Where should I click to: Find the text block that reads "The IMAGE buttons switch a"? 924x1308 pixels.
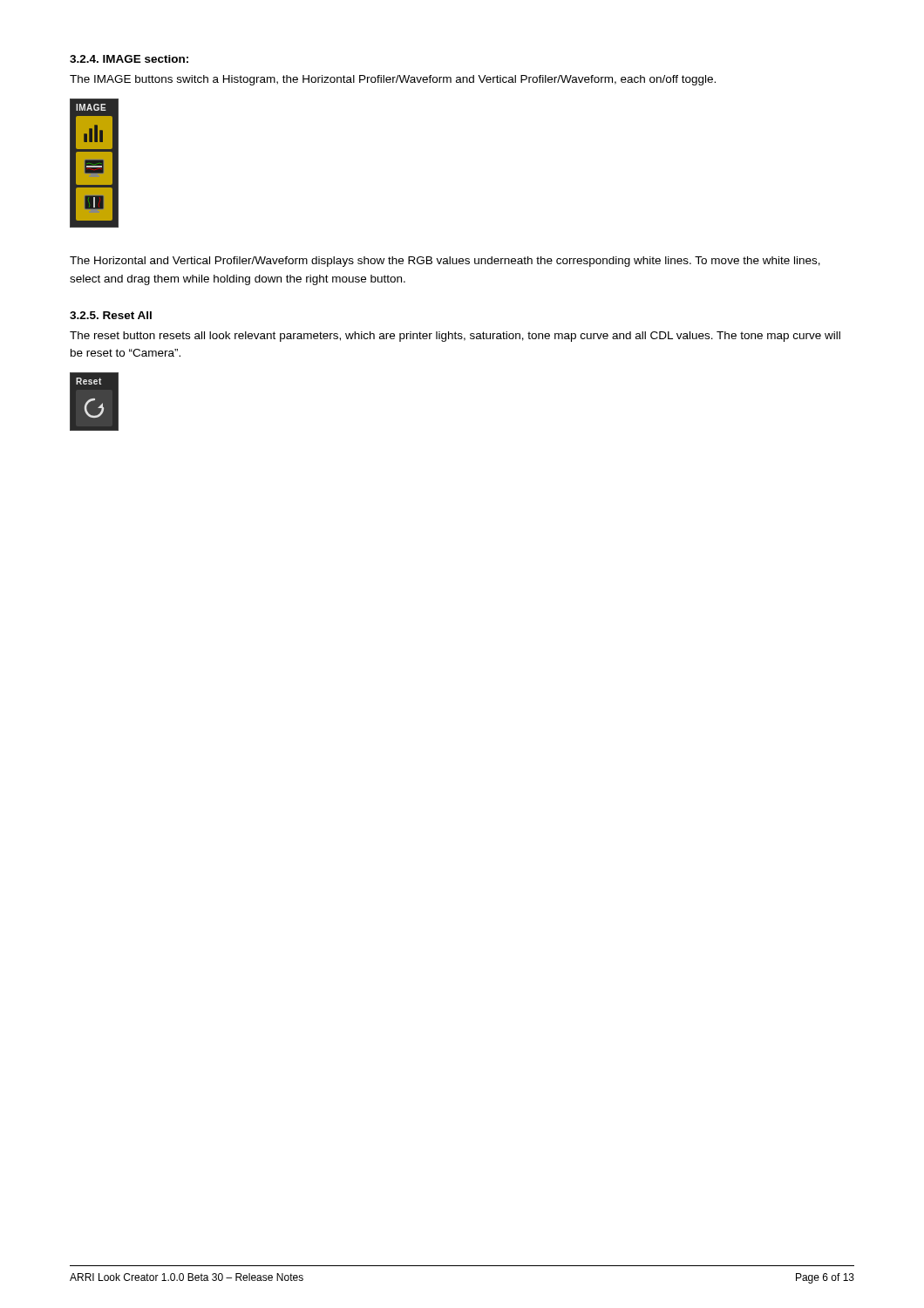(393, 79)
